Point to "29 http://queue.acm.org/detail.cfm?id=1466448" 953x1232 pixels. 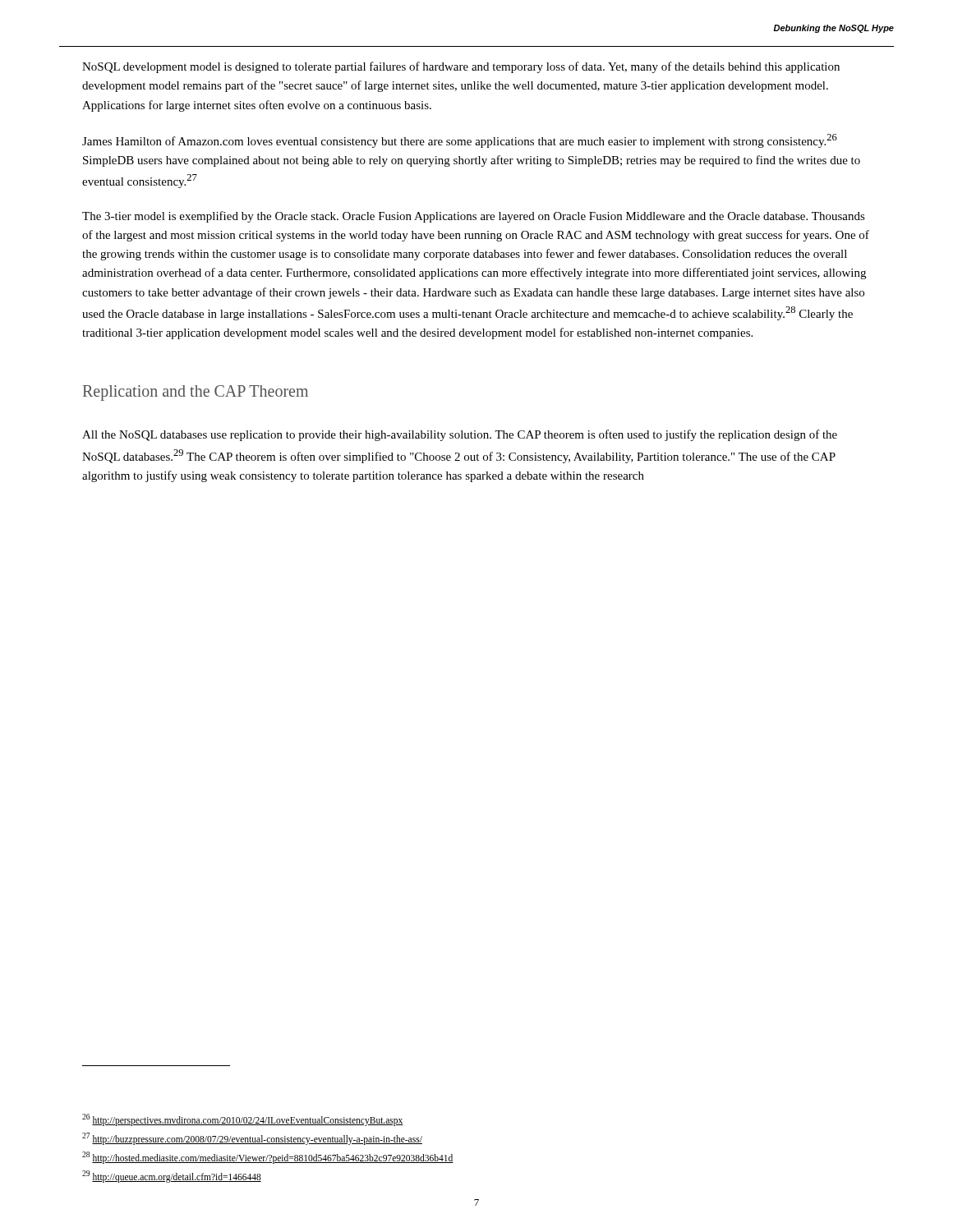[172, 1175]
